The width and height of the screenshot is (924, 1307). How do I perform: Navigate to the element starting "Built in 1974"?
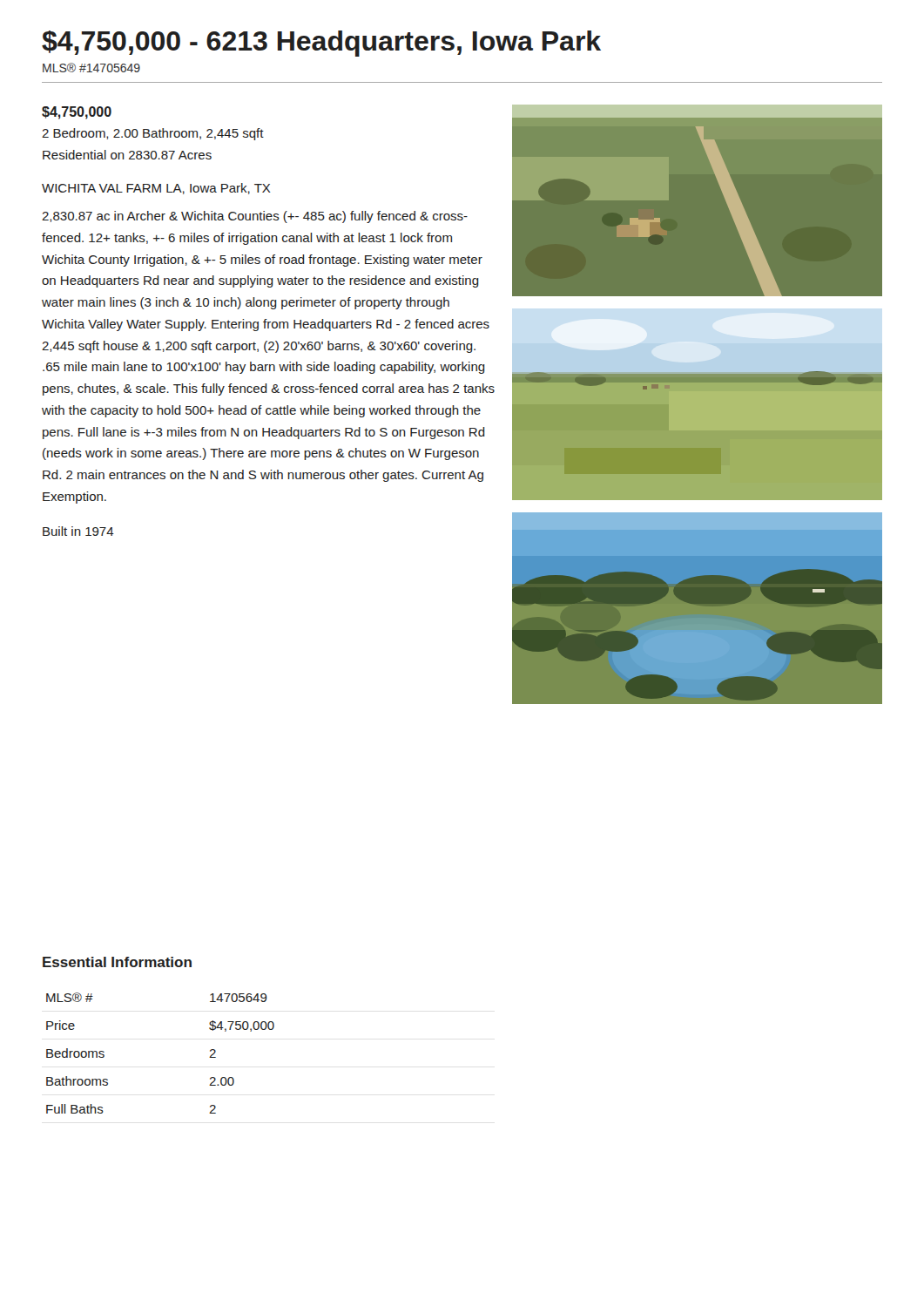pyautogui.click(x=78, y=531)
